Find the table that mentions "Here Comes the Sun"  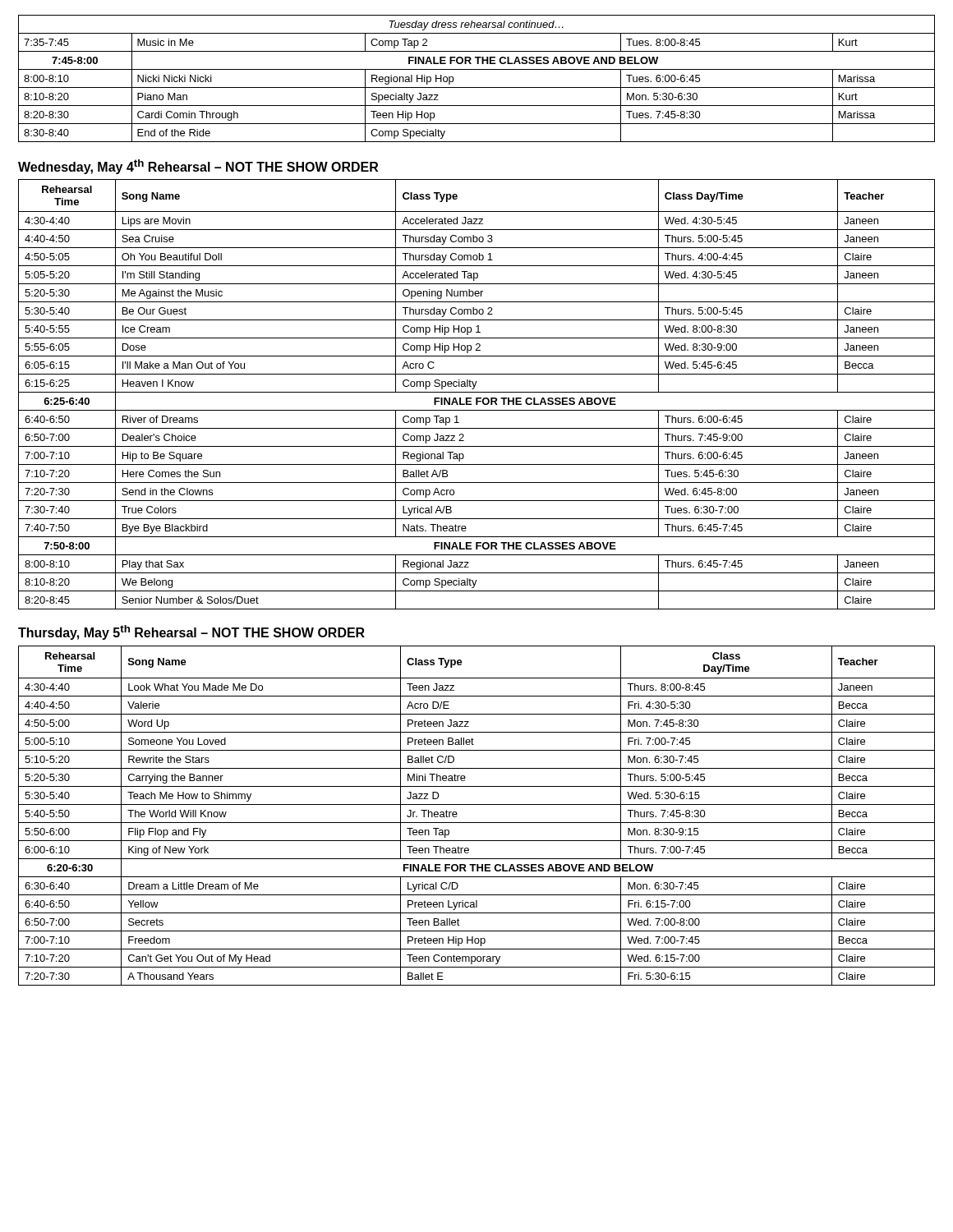pos(476,395)
